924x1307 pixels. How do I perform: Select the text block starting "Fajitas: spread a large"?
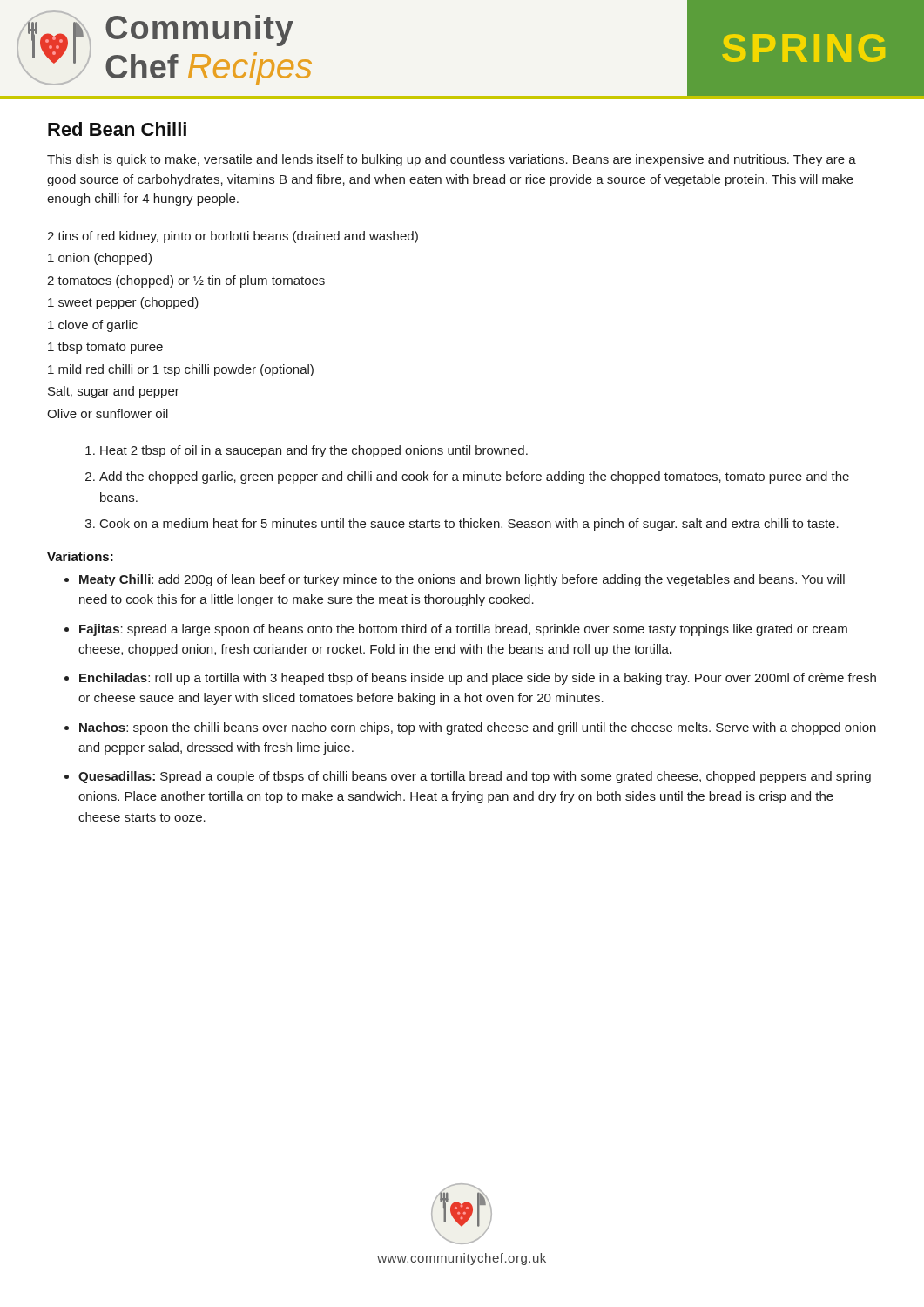click(478, 638)
